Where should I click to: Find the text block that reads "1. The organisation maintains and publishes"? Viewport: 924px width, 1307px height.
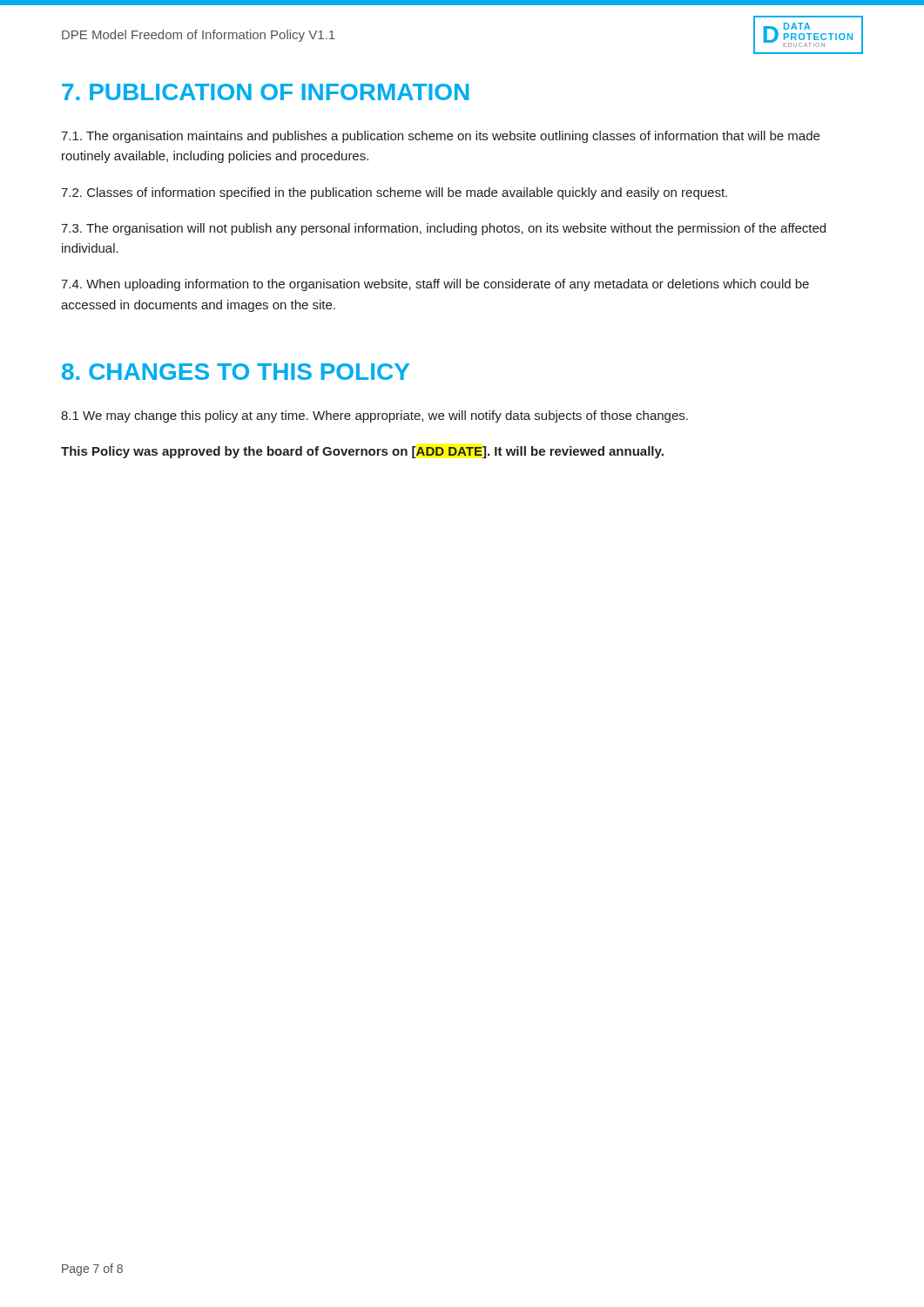(x=441, y=146)
